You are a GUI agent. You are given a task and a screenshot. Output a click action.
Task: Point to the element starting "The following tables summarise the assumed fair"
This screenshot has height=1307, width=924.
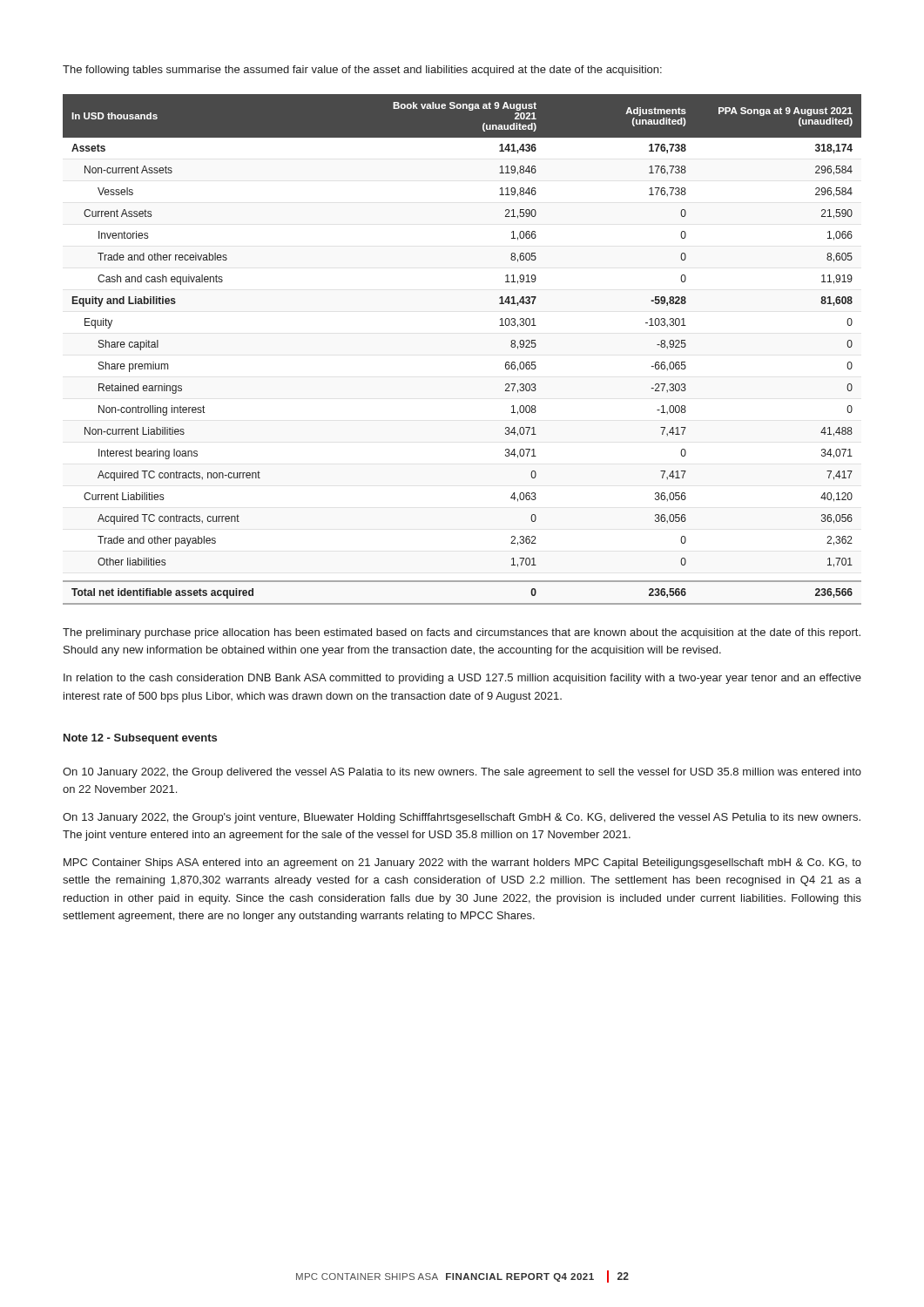coord(363,69)
